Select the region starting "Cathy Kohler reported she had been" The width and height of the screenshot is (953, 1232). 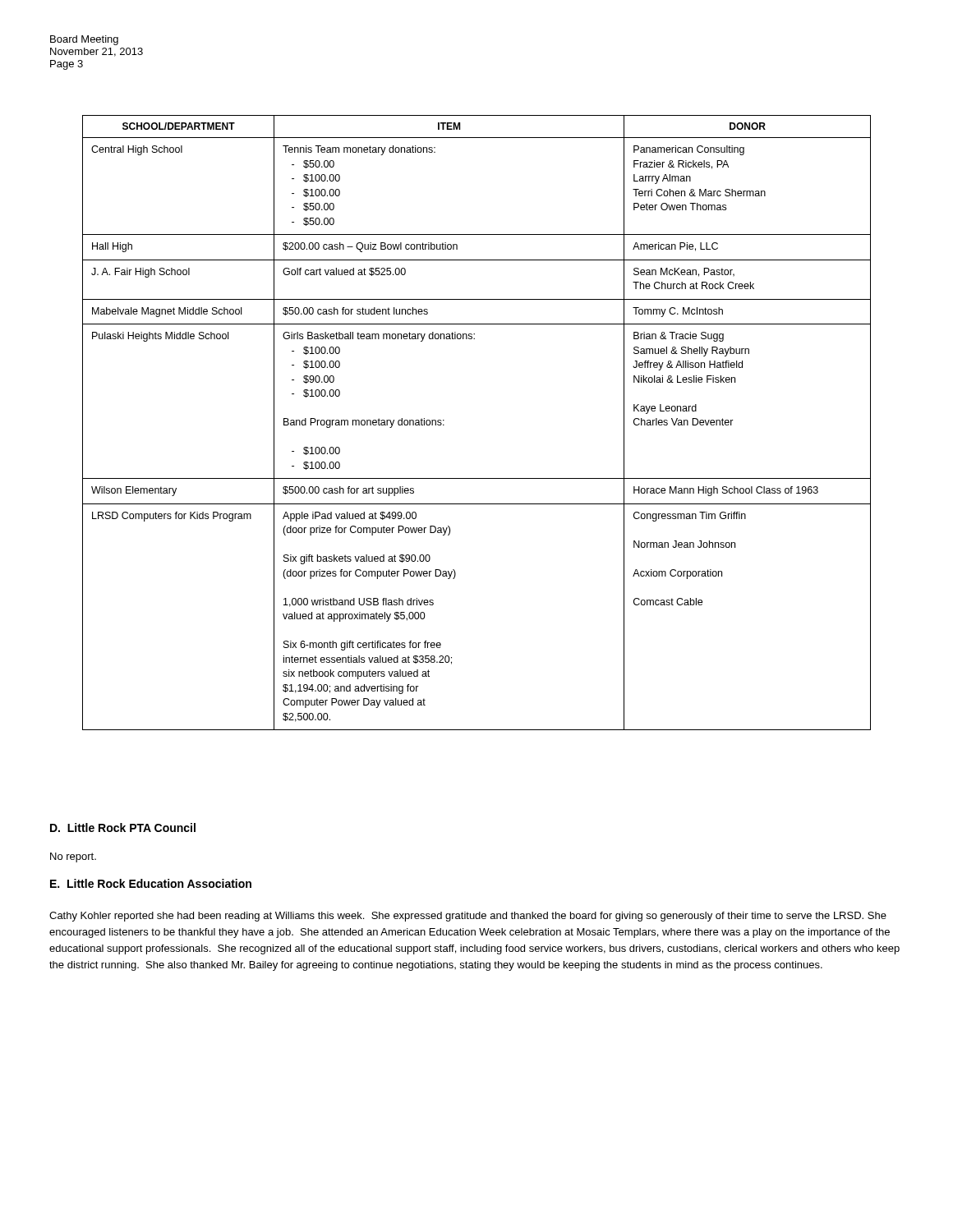(475, 940)
